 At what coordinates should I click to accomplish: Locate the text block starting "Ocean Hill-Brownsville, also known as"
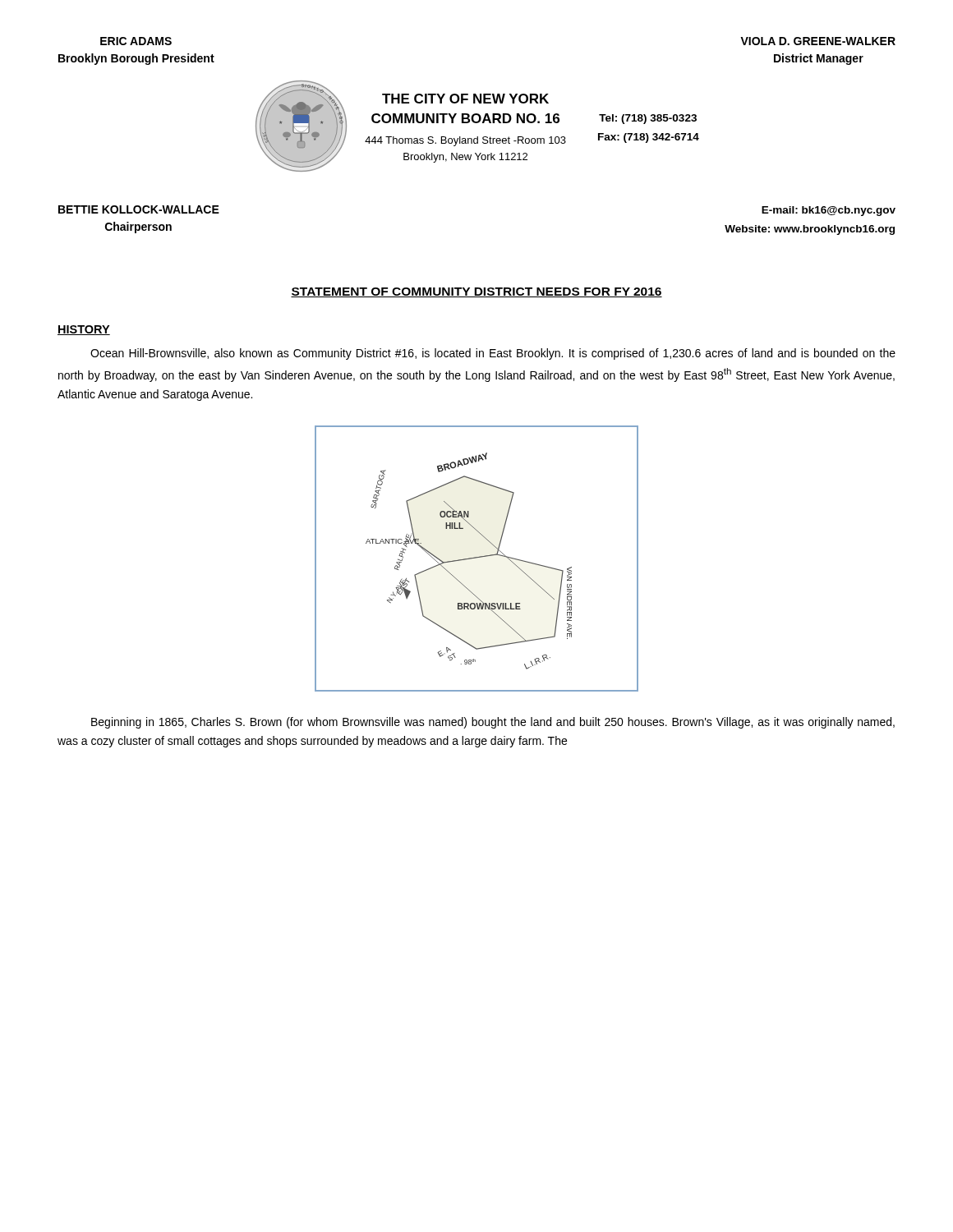tap(476, 373)
